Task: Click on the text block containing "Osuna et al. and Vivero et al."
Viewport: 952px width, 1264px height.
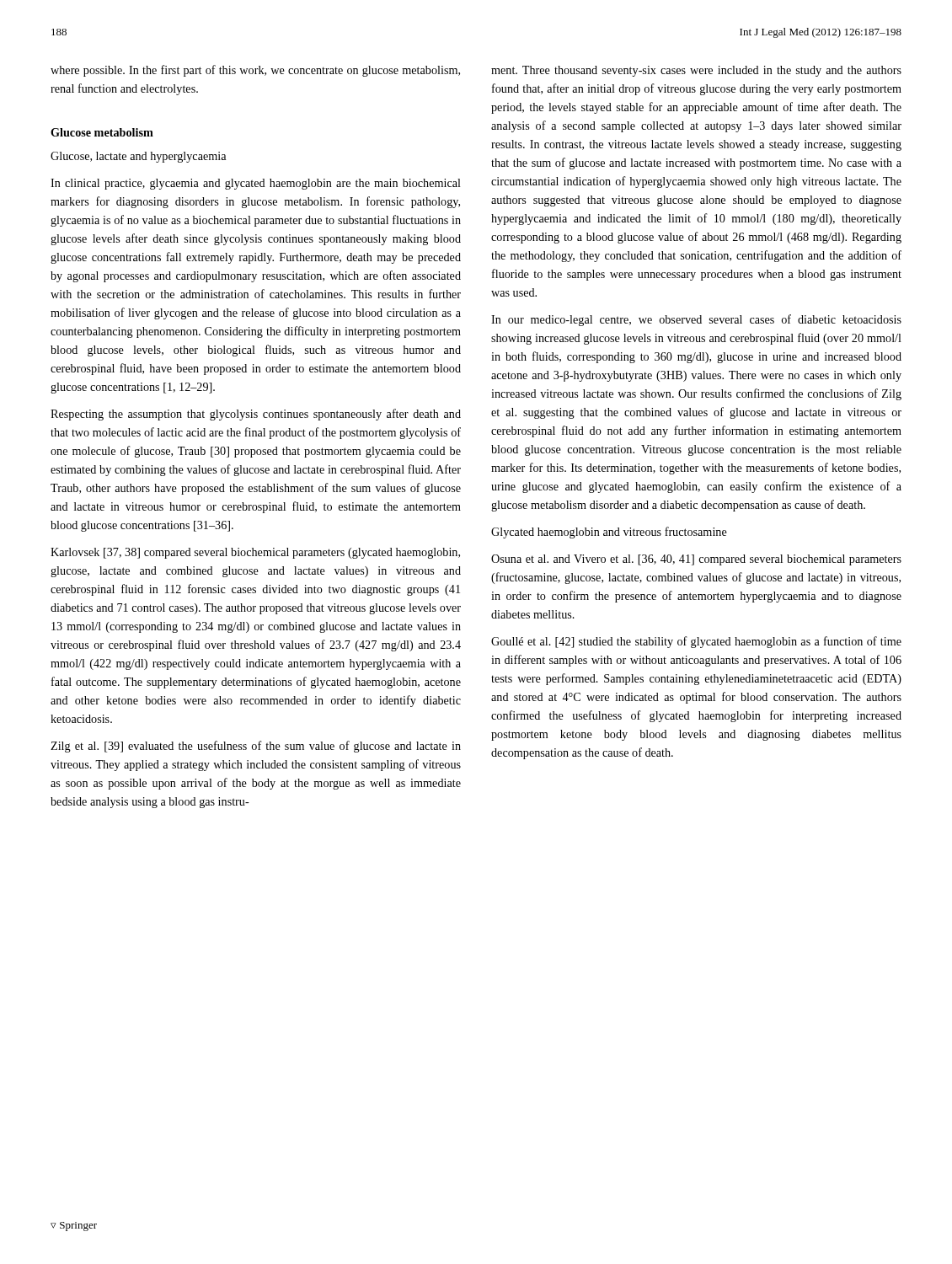Action: coord(696,586)
